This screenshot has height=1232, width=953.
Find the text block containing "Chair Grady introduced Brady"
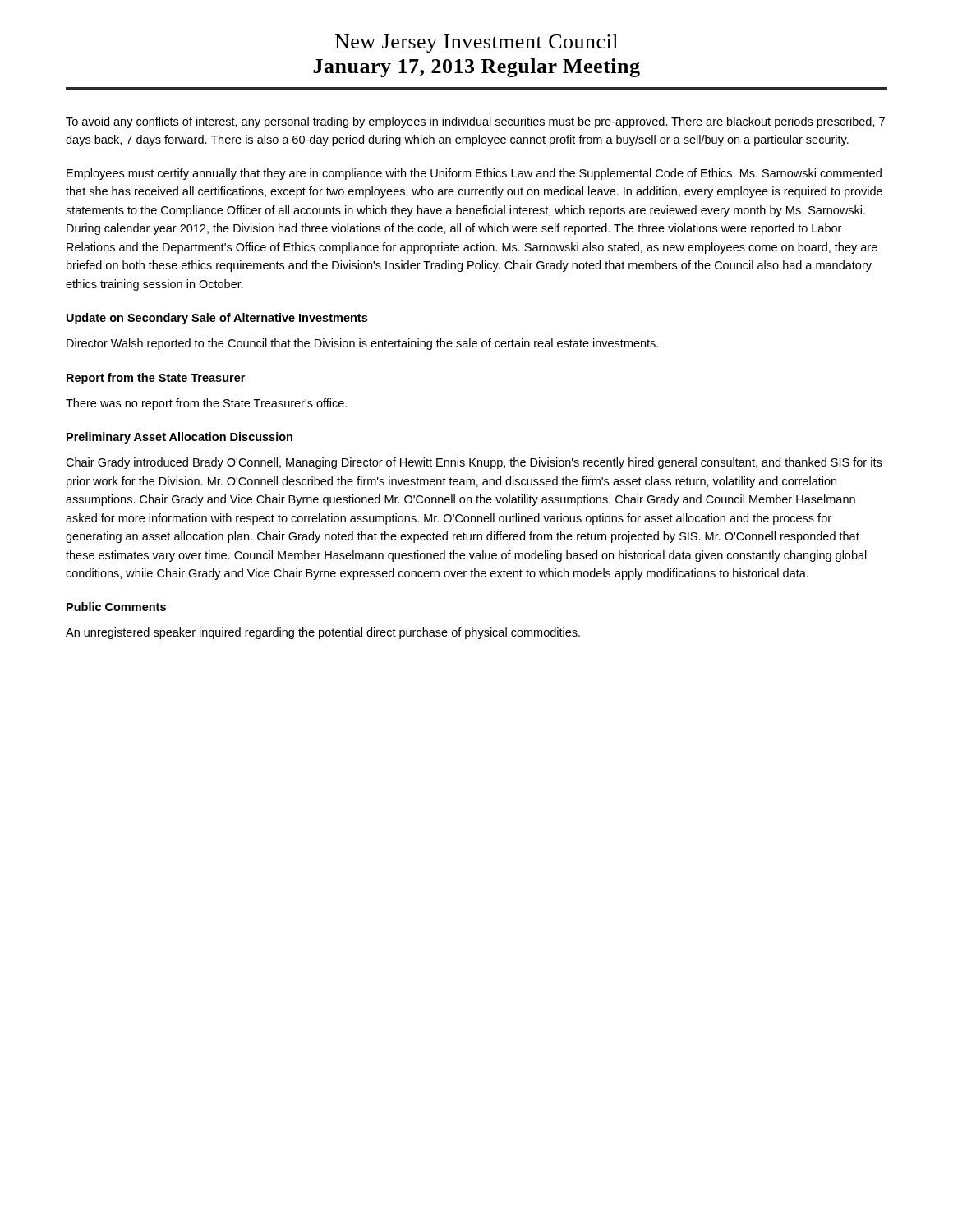tap(474, 518)
